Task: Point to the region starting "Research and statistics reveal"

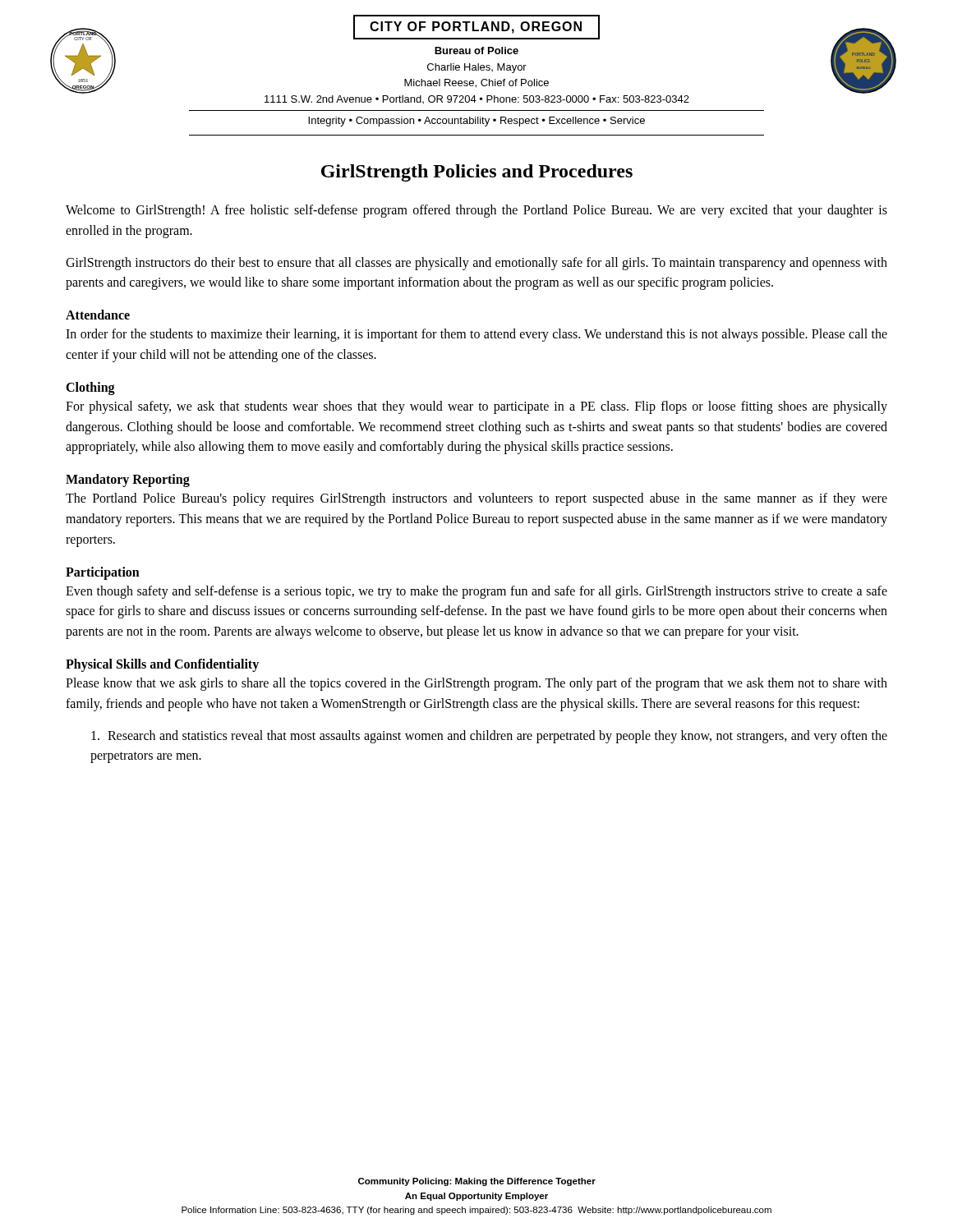Action: click(x=489, y=745)
